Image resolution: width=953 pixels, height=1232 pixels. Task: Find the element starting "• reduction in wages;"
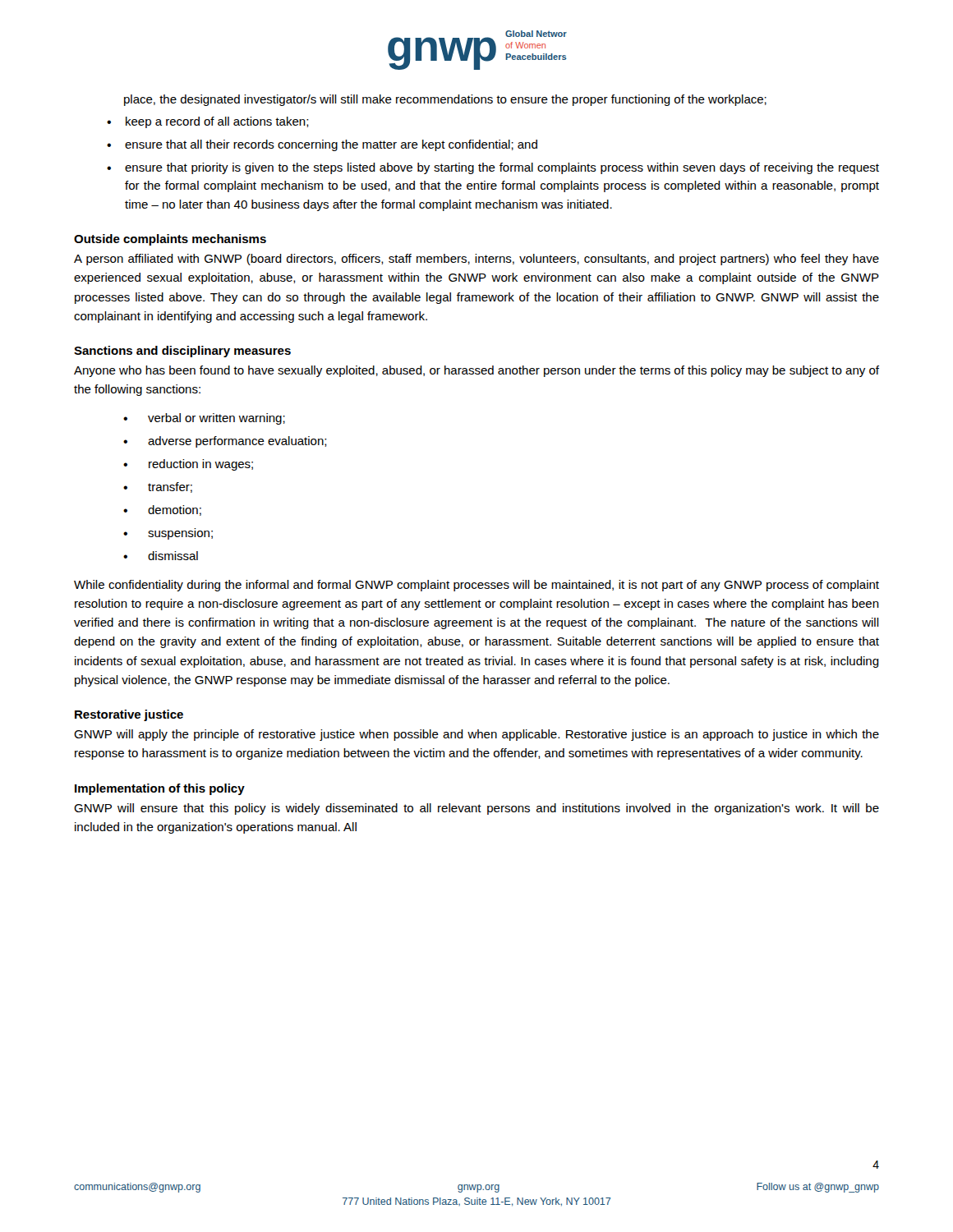click(188, 465)
